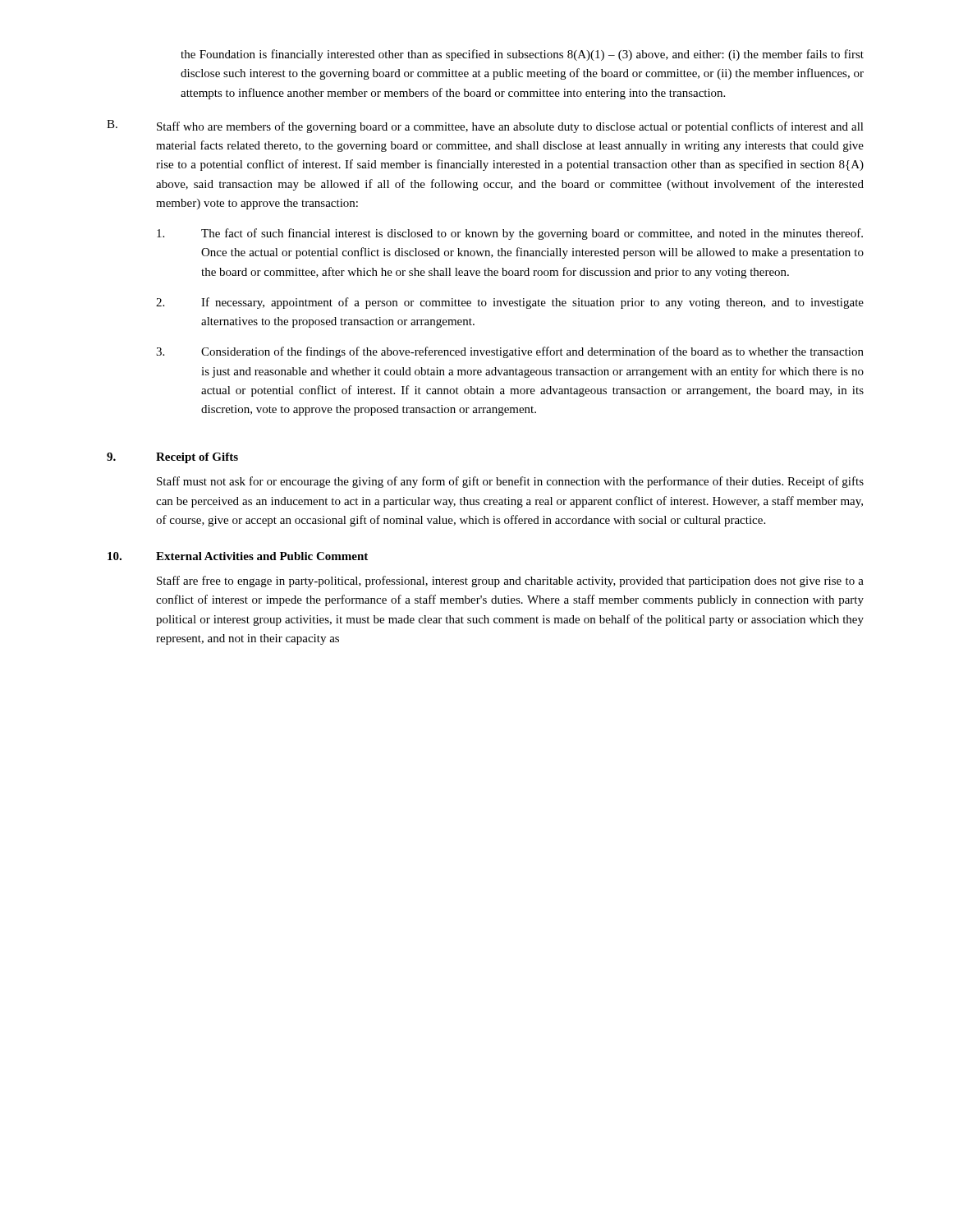Navigate to the text block starting "9. Receipt of"
The height and width of the screenshot is (1232, 954).
172,457
